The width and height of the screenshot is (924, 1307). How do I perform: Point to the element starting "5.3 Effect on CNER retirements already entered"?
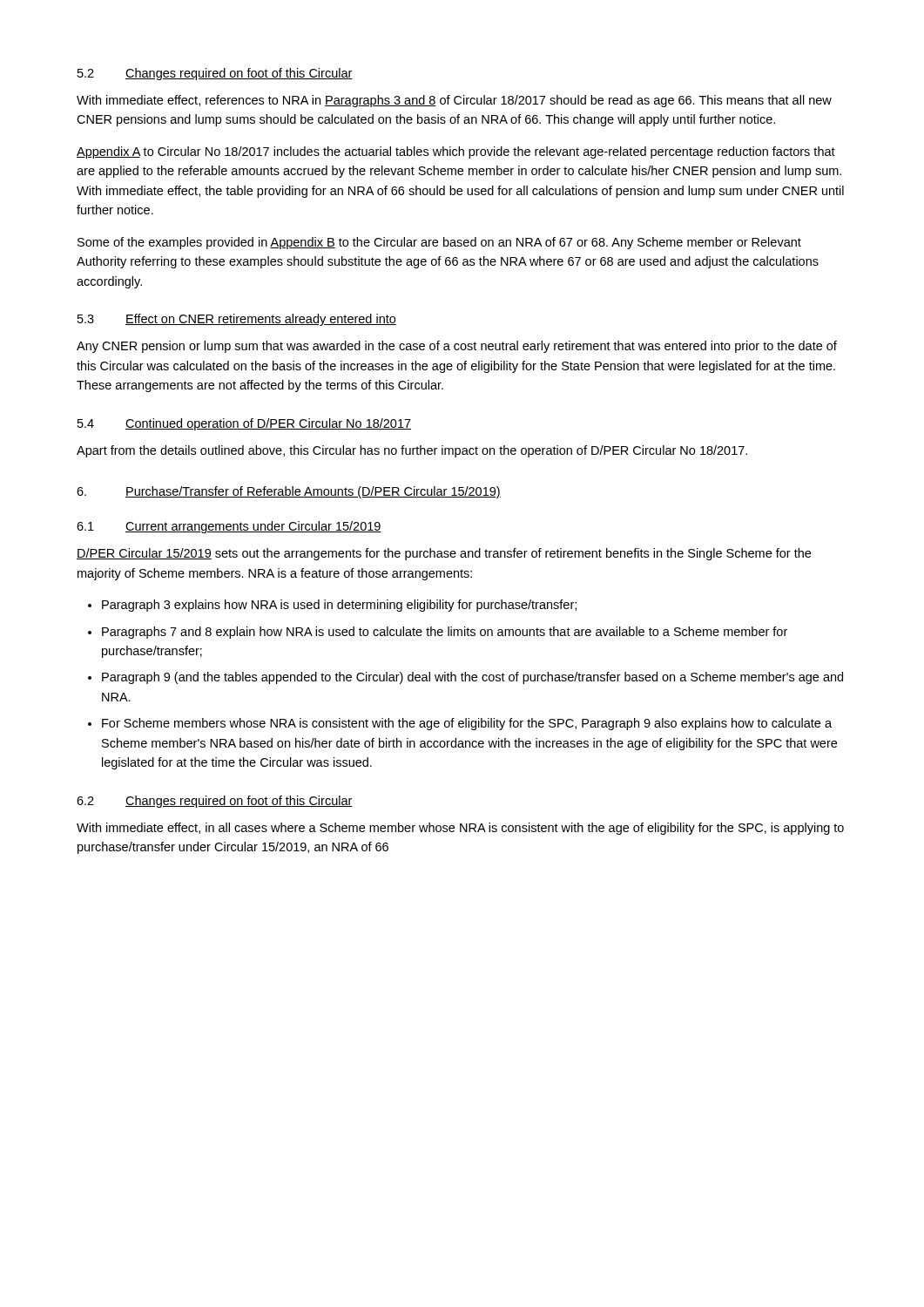click(x=236, y=319)
